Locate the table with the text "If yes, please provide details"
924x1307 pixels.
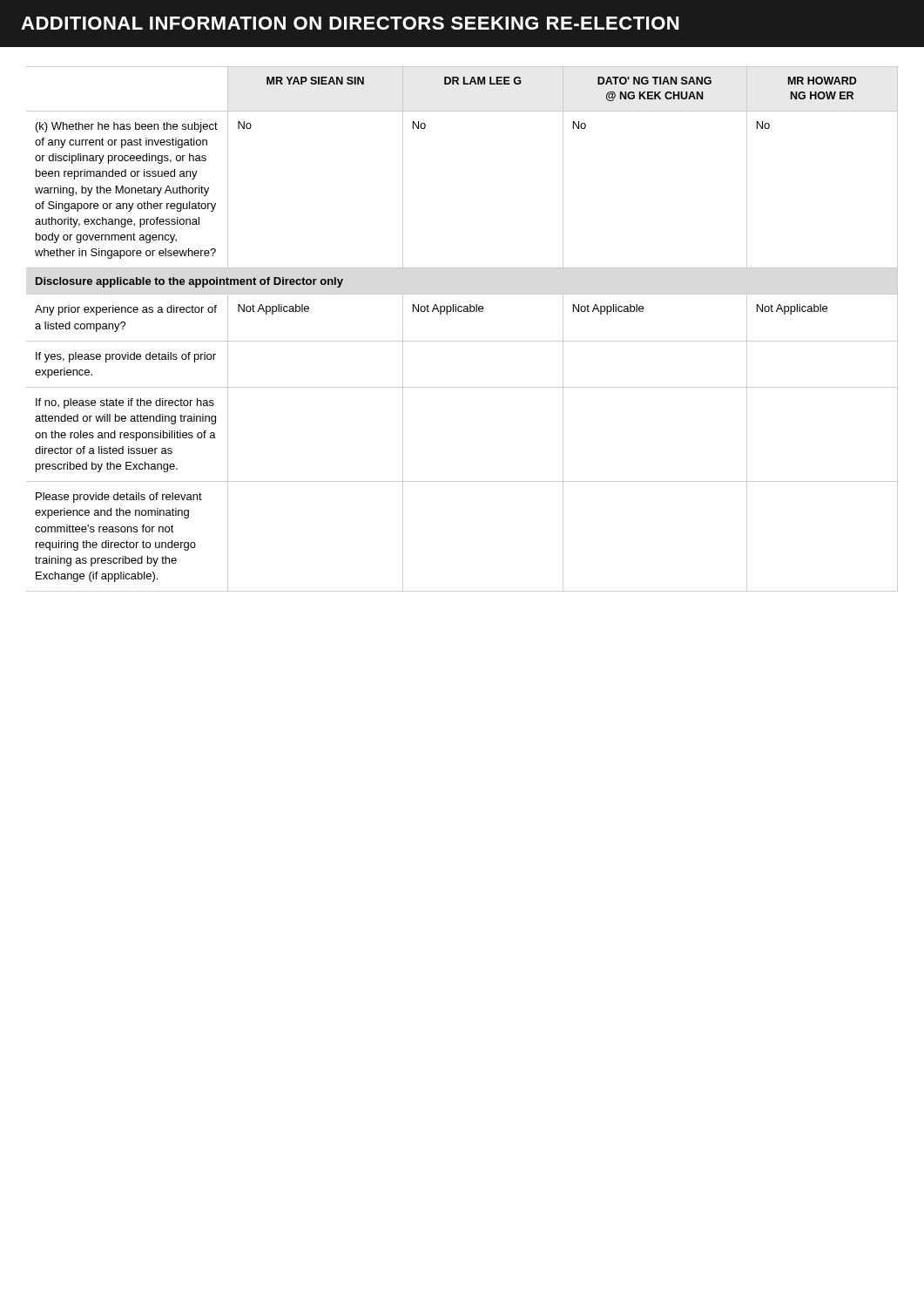click(x=462, y=329)
